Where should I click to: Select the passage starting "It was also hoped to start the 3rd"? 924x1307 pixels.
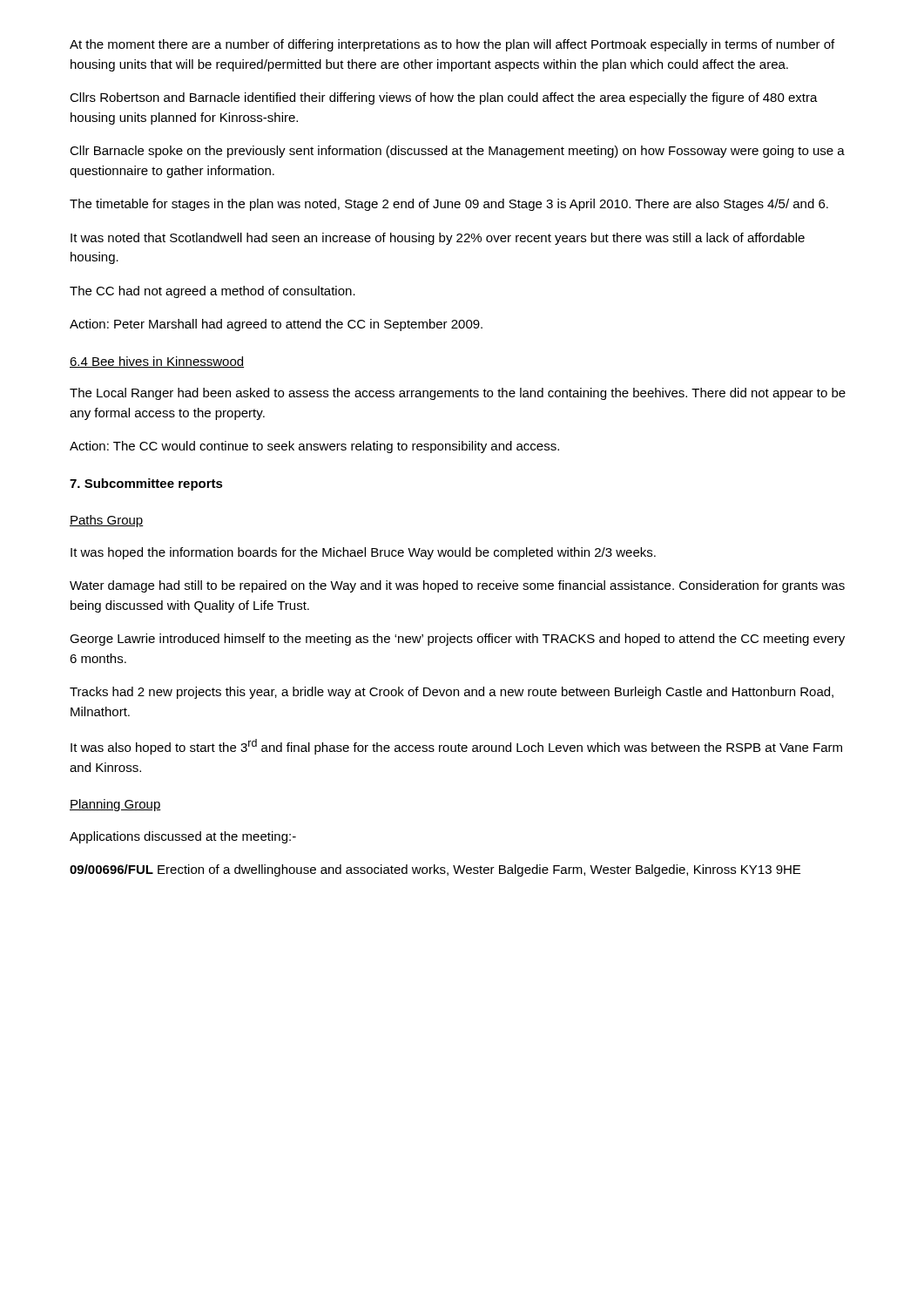coord(456,756)
